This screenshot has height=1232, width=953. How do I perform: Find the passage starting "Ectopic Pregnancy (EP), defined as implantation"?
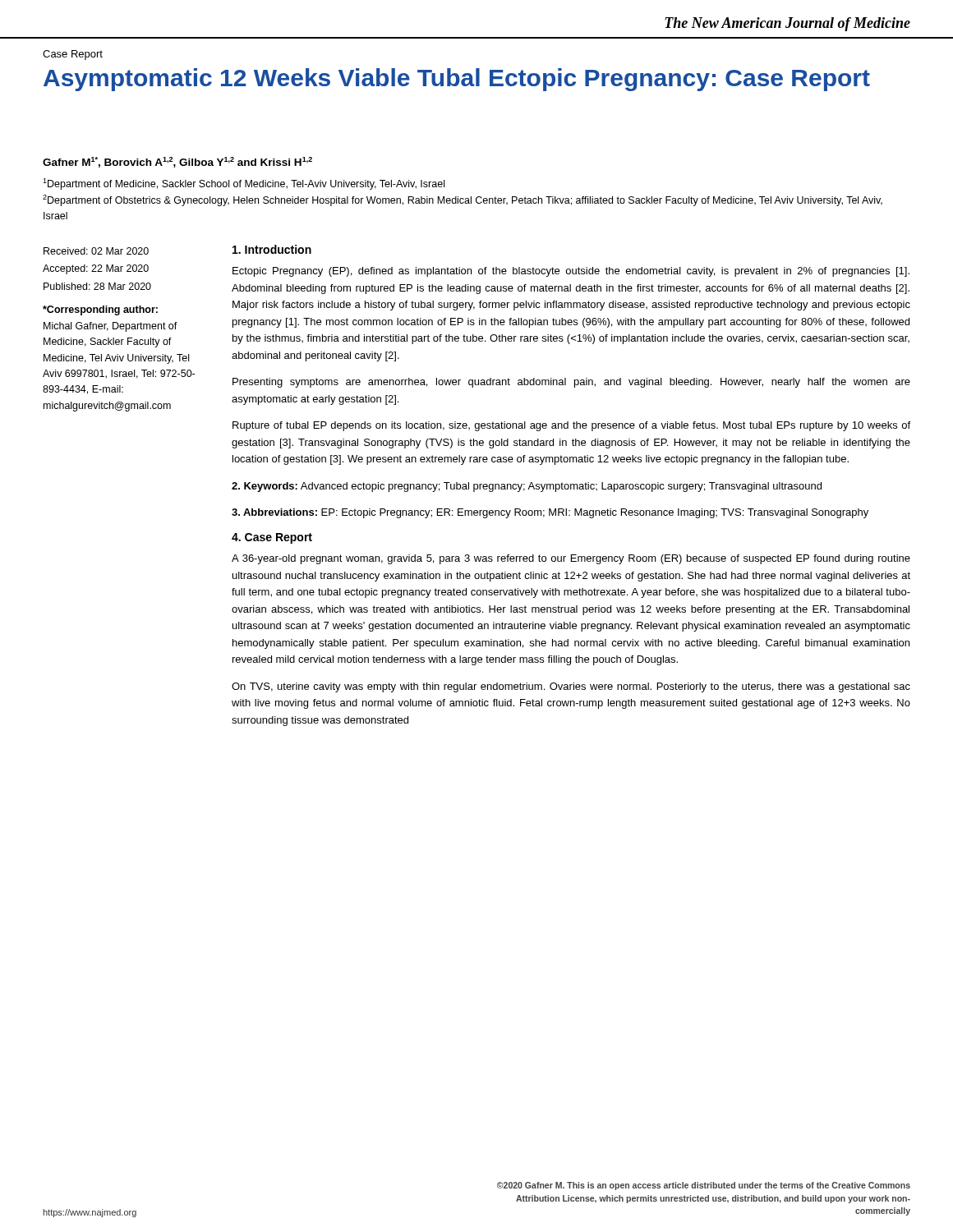point(571,313)
